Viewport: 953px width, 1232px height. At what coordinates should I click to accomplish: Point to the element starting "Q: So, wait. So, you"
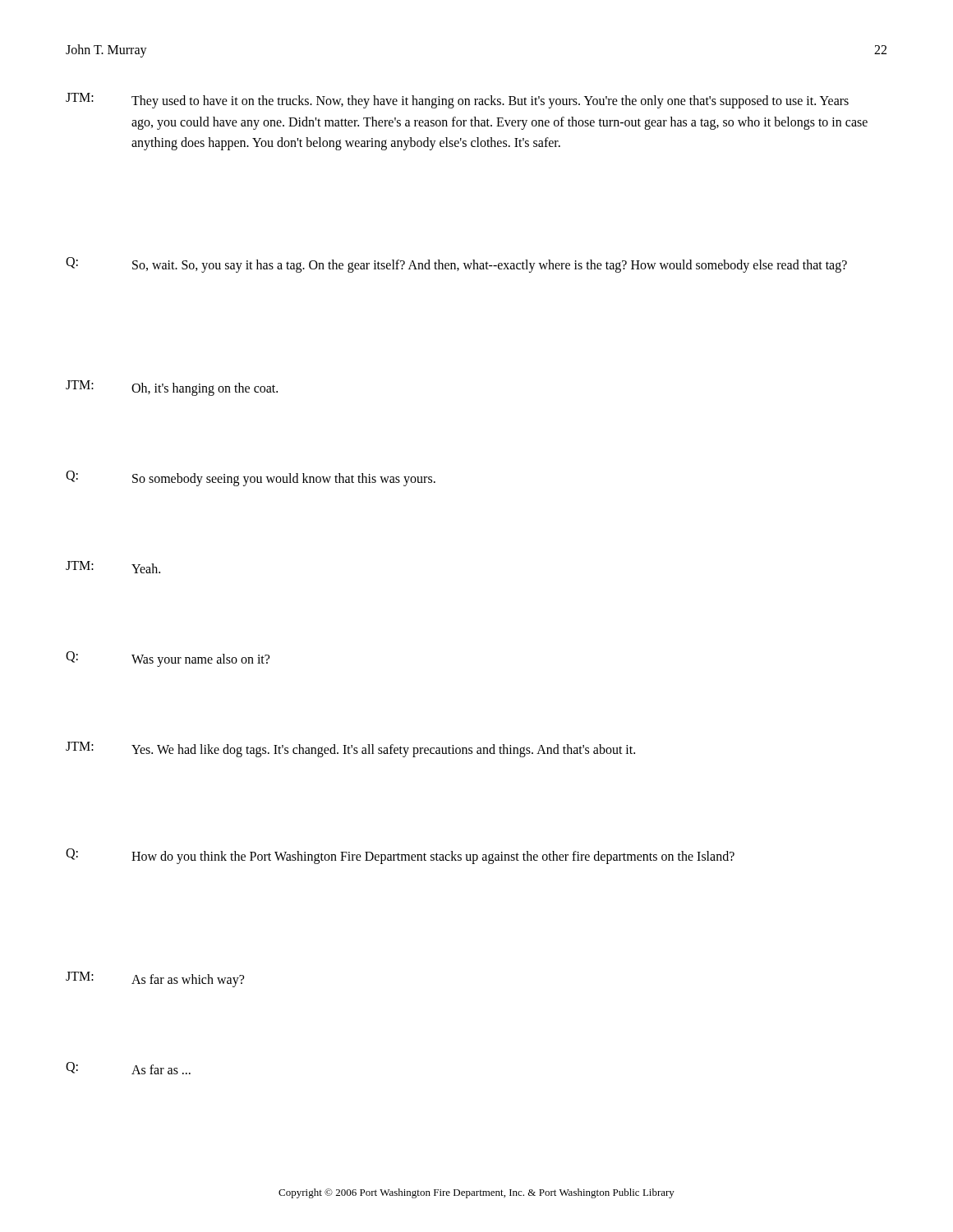(468, 265)
